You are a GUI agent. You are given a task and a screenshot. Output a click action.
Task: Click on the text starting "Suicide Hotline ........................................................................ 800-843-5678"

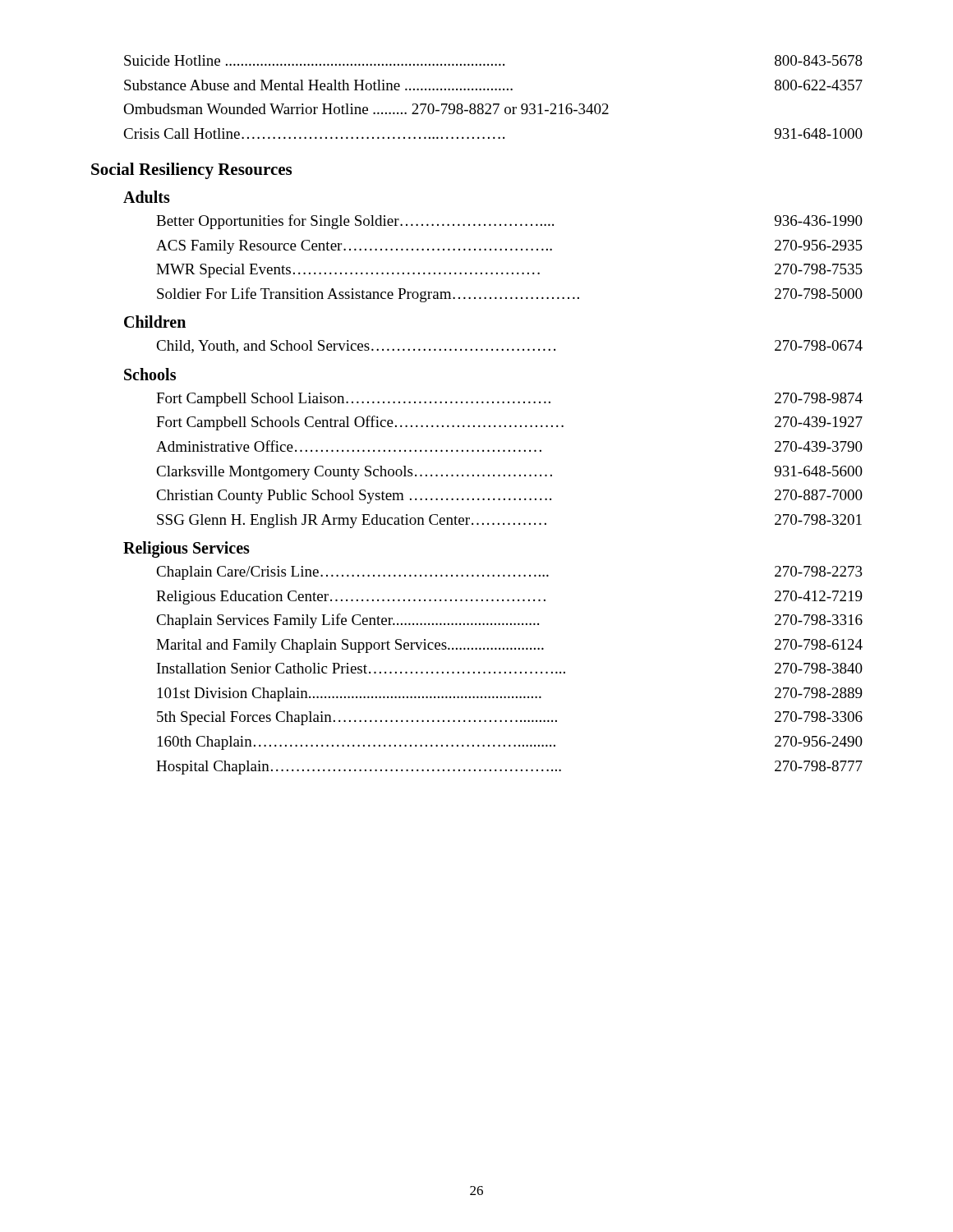pos(493,61)
